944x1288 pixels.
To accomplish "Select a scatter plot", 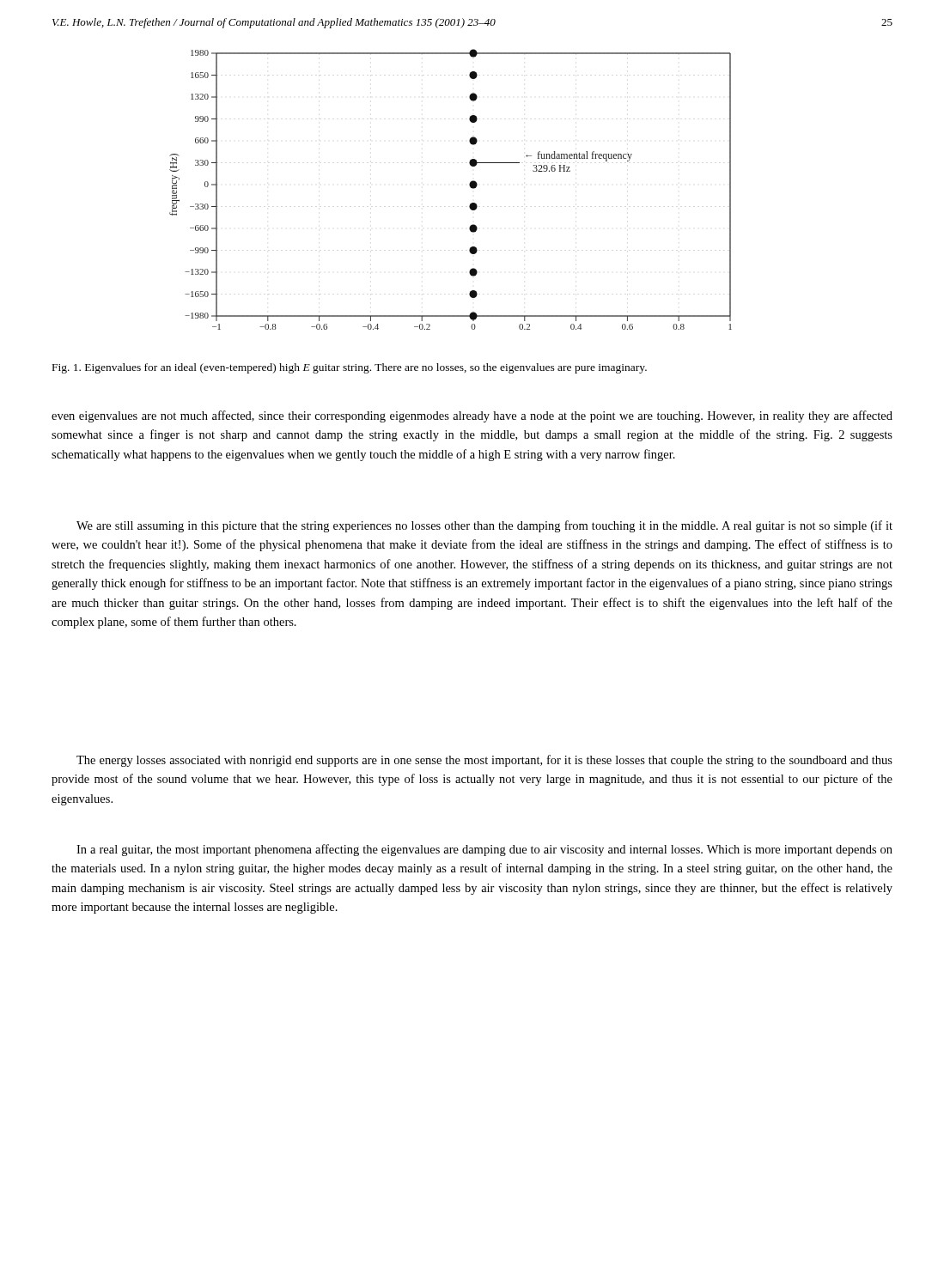I will (x=472, y=195).
